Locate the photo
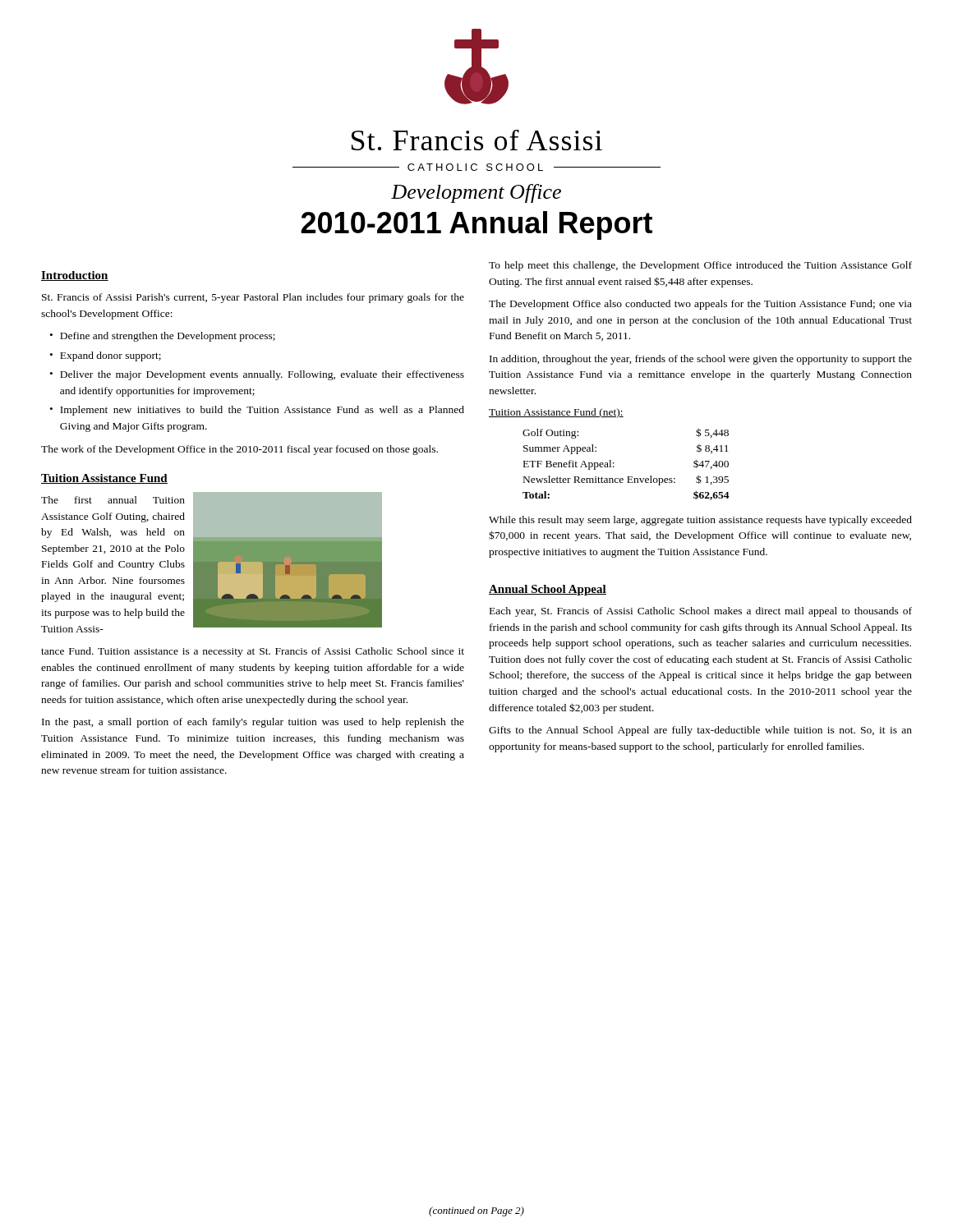The image size is (953, 1232). (x=329, y=564)
